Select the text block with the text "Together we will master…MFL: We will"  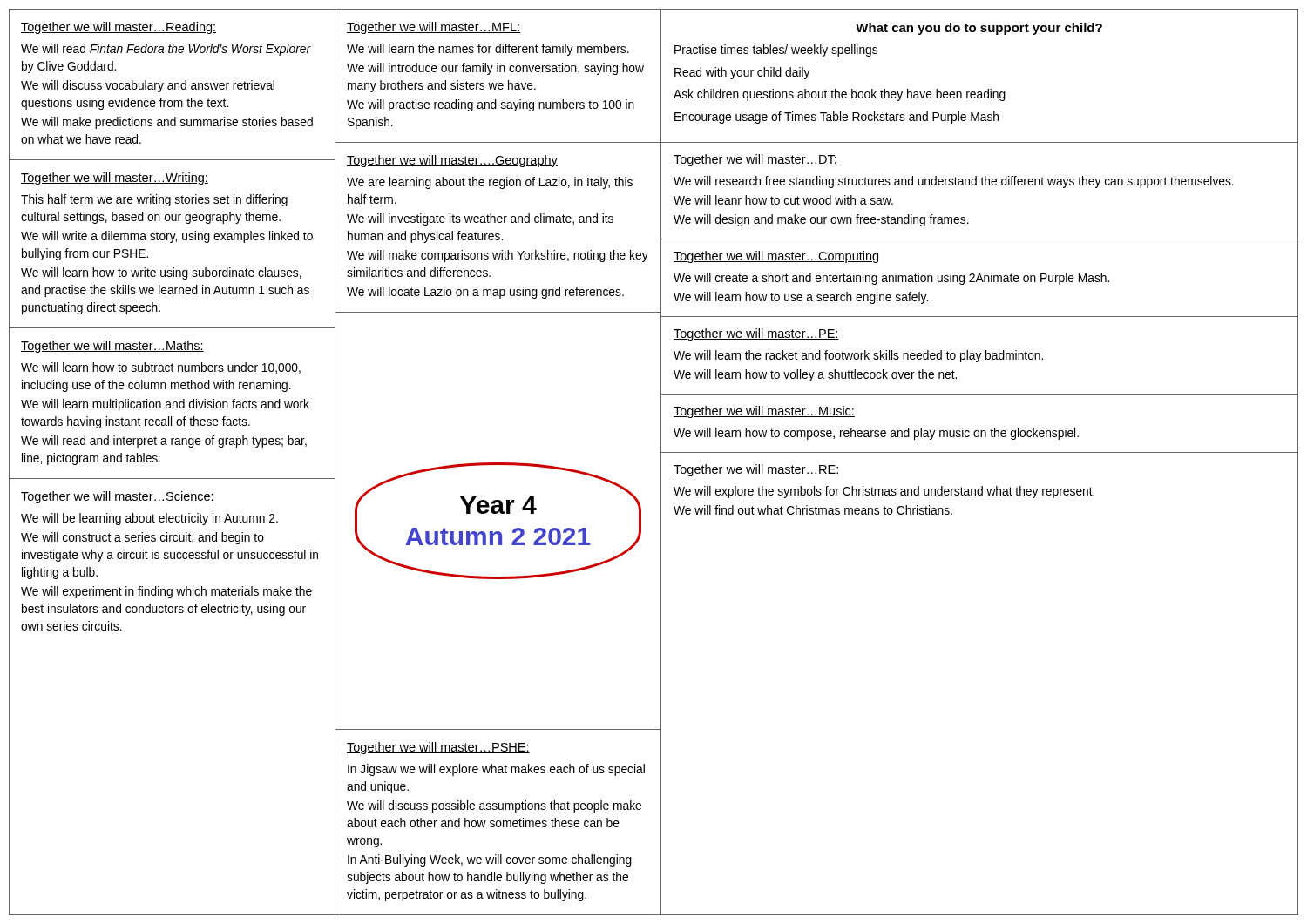pos(498,75)
